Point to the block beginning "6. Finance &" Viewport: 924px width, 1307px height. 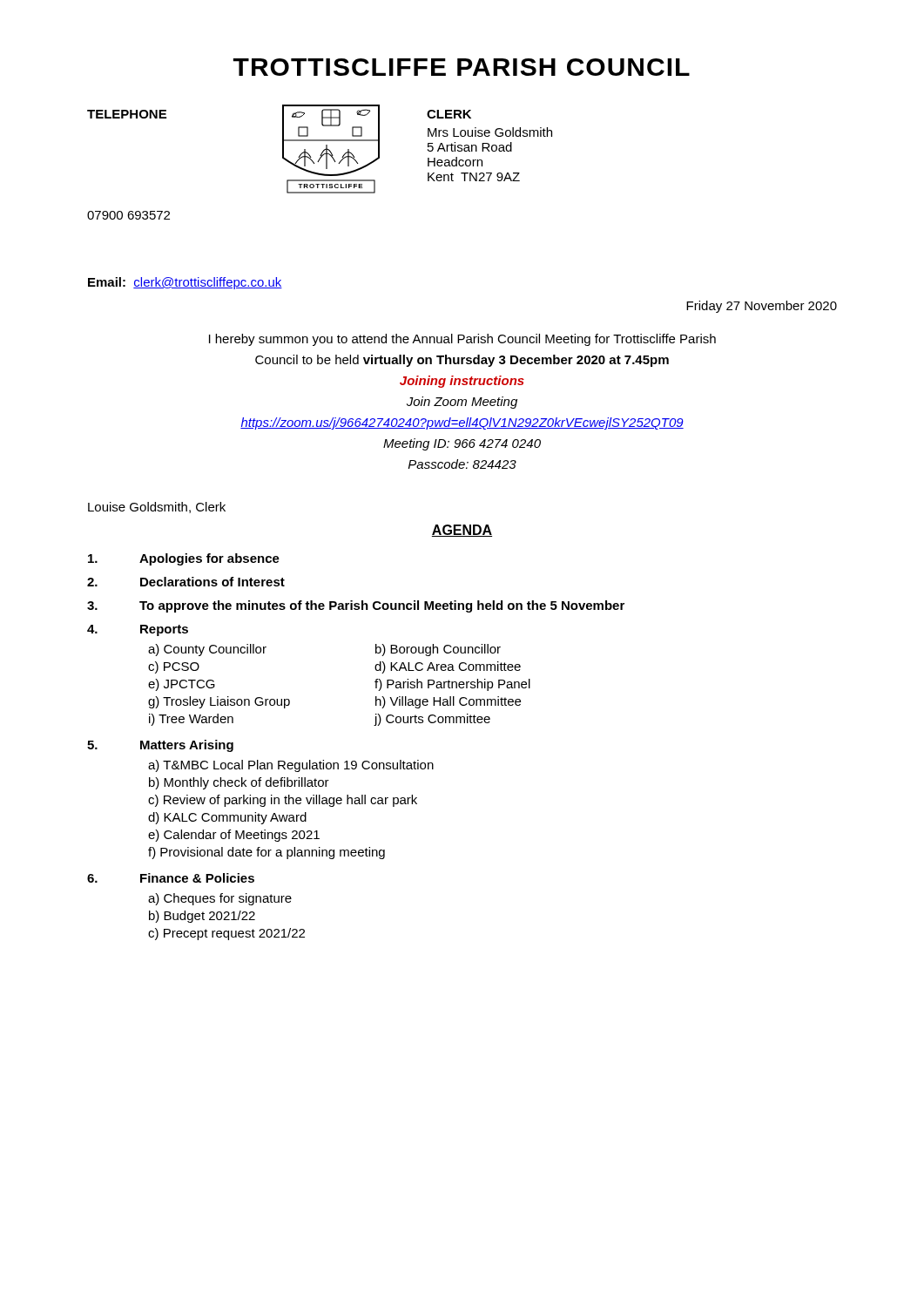[x=171, y=878]
